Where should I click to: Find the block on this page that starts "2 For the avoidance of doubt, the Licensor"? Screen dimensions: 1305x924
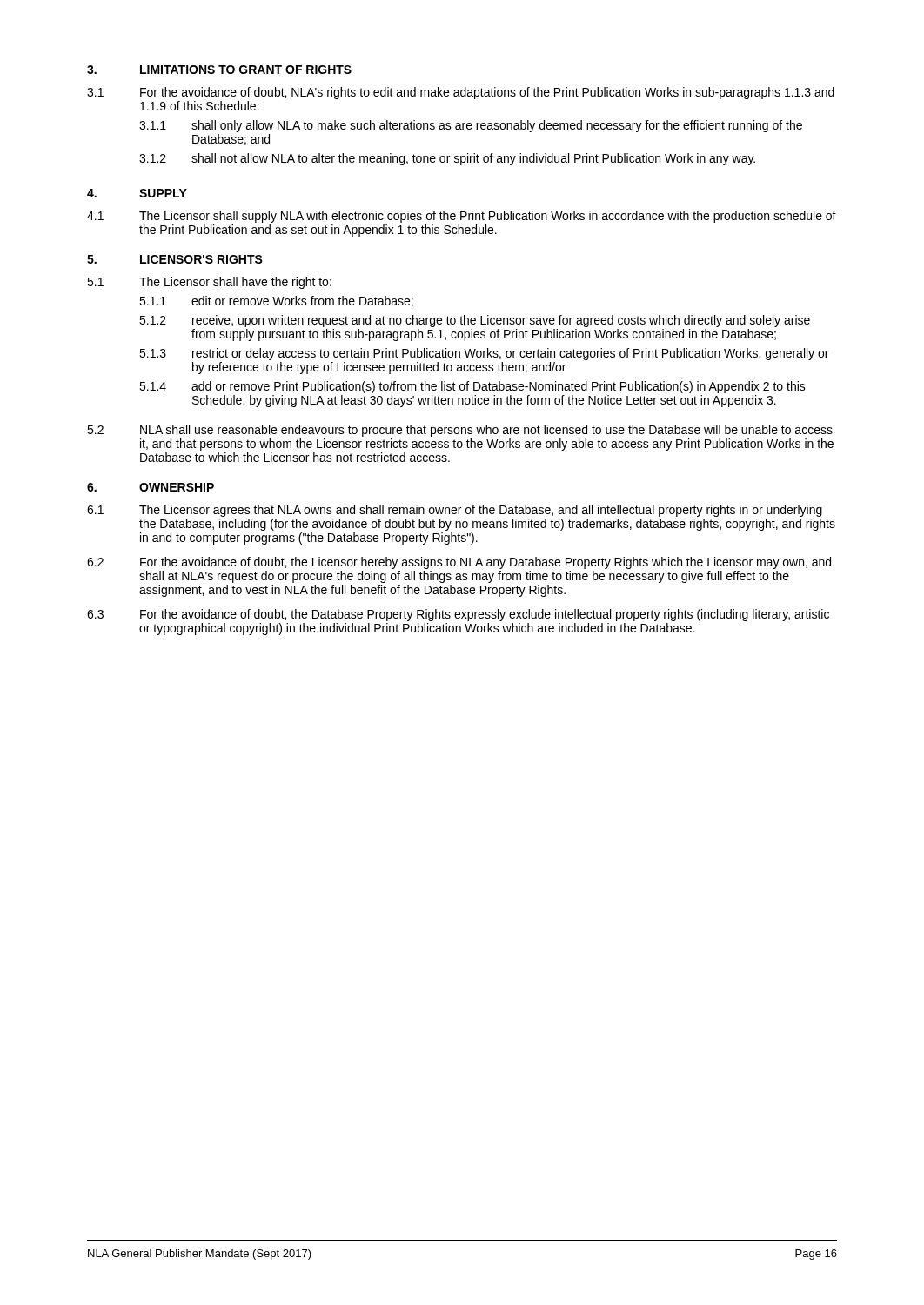click(462, 576)
